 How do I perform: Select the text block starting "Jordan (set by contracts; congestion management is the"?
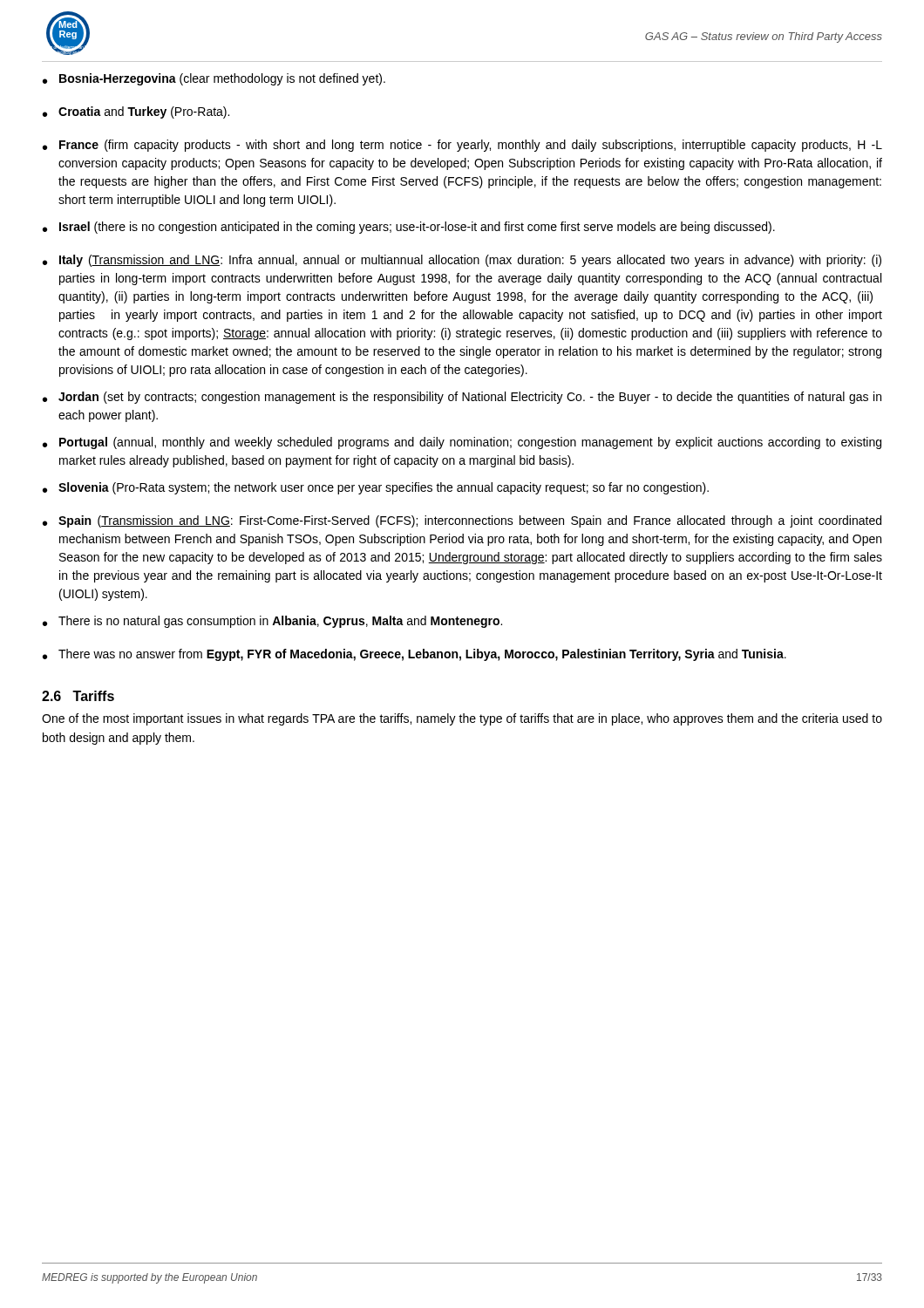pos(470,406)
